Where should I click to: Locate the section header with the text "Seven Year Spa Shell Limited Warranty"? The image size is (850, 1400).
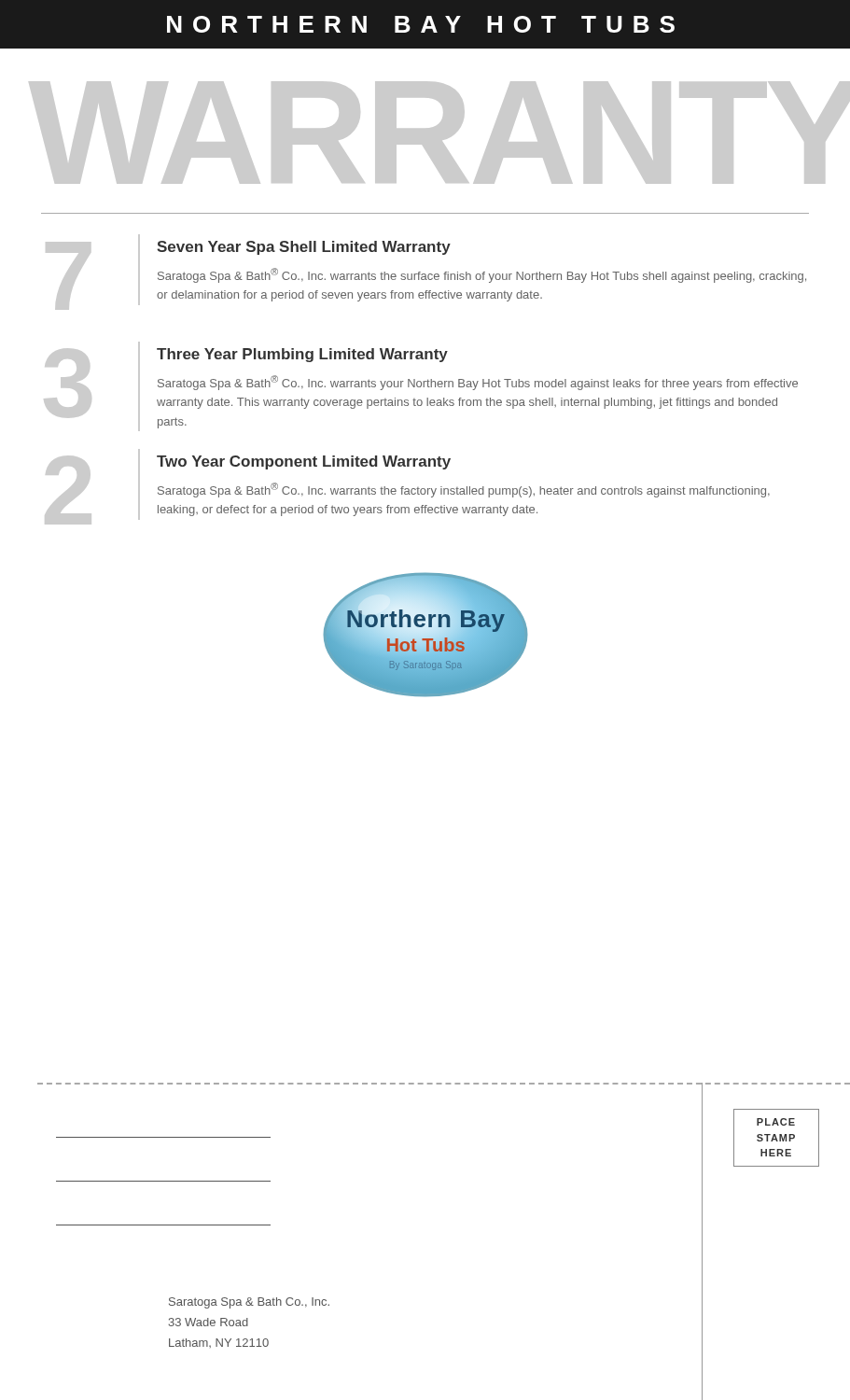tap(304, 247)
